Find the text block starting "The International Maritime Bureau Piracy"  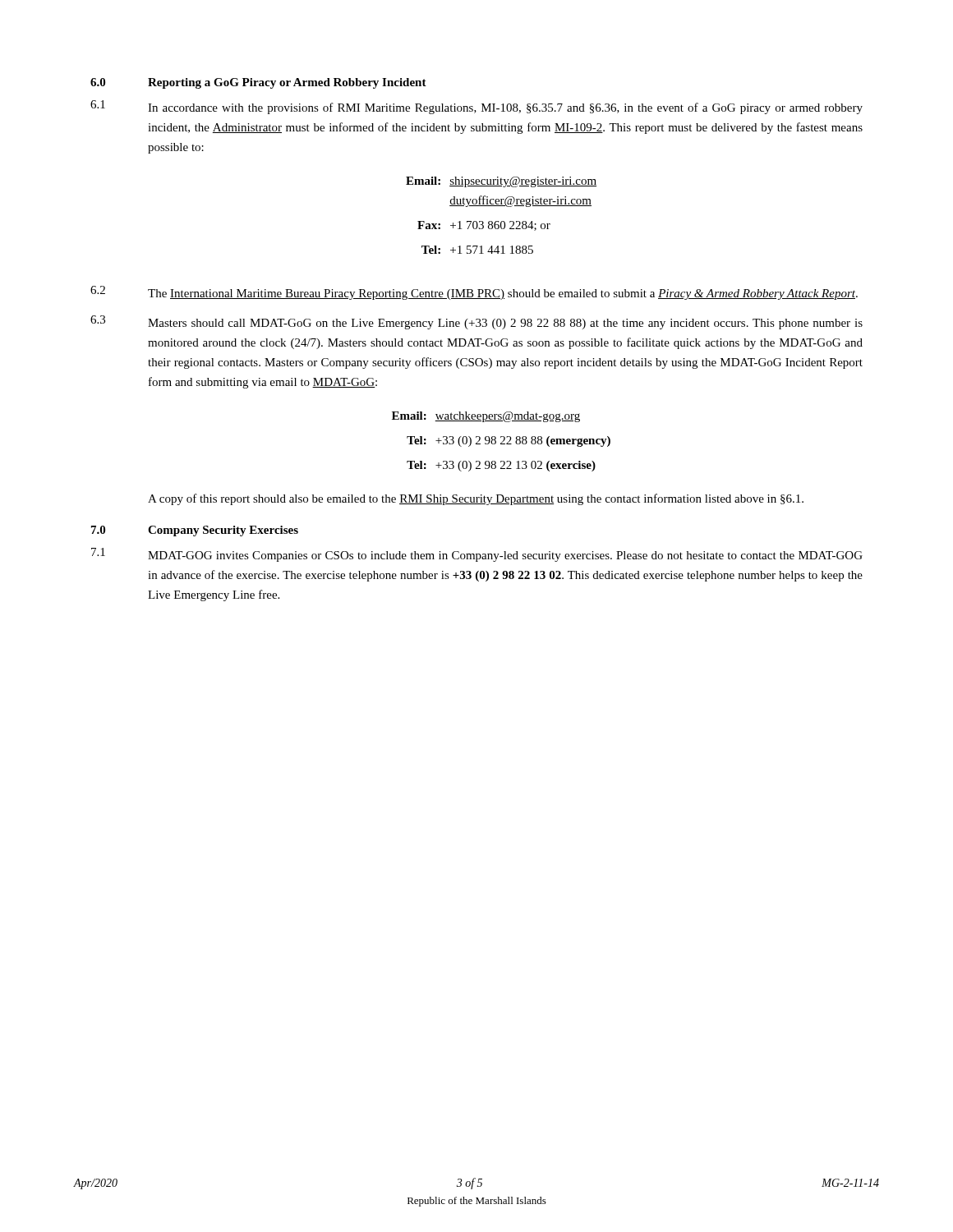point(503,293)
